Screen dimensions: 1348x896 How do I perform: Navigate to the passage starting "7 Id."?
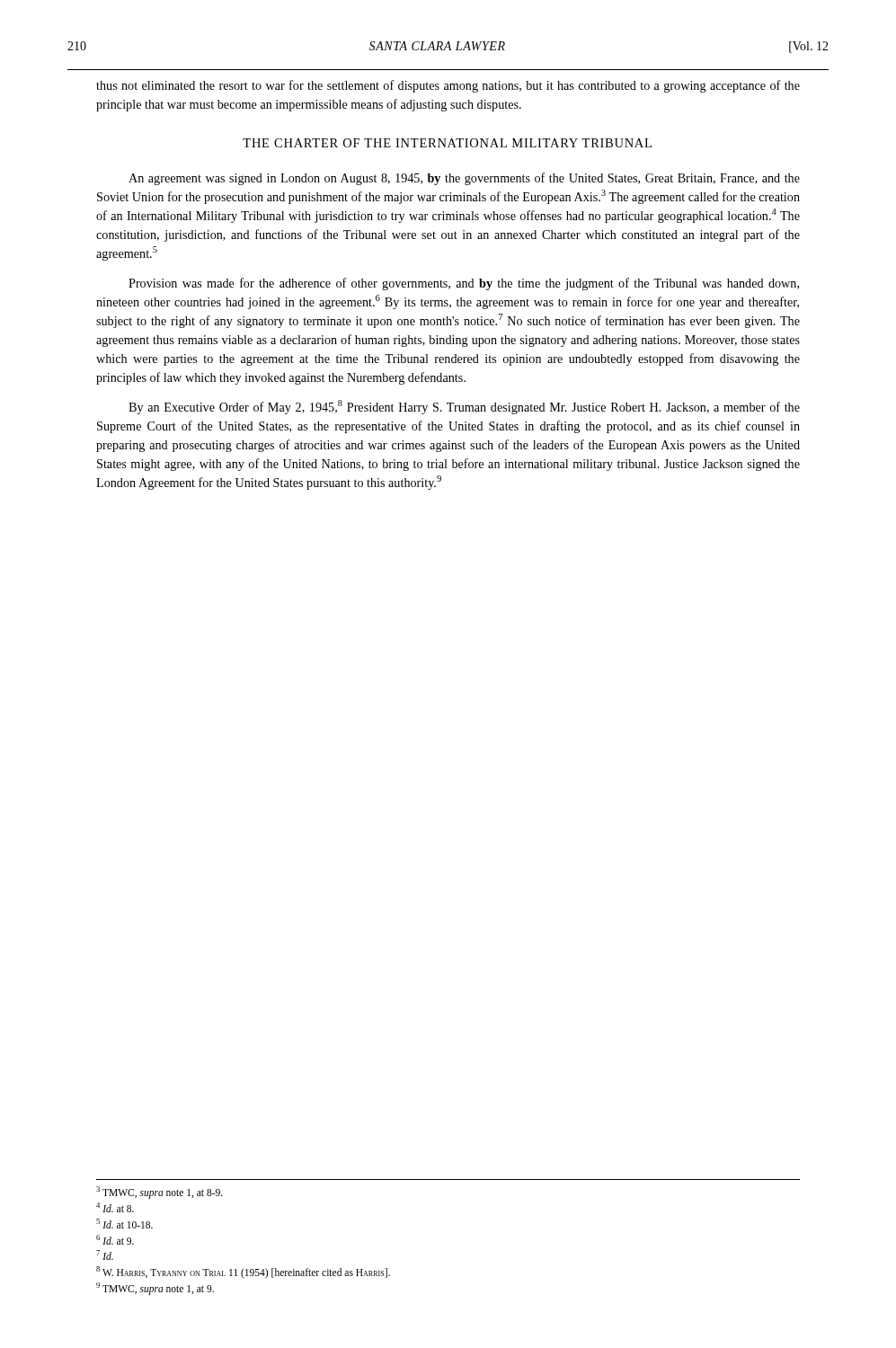[105, 1256]
